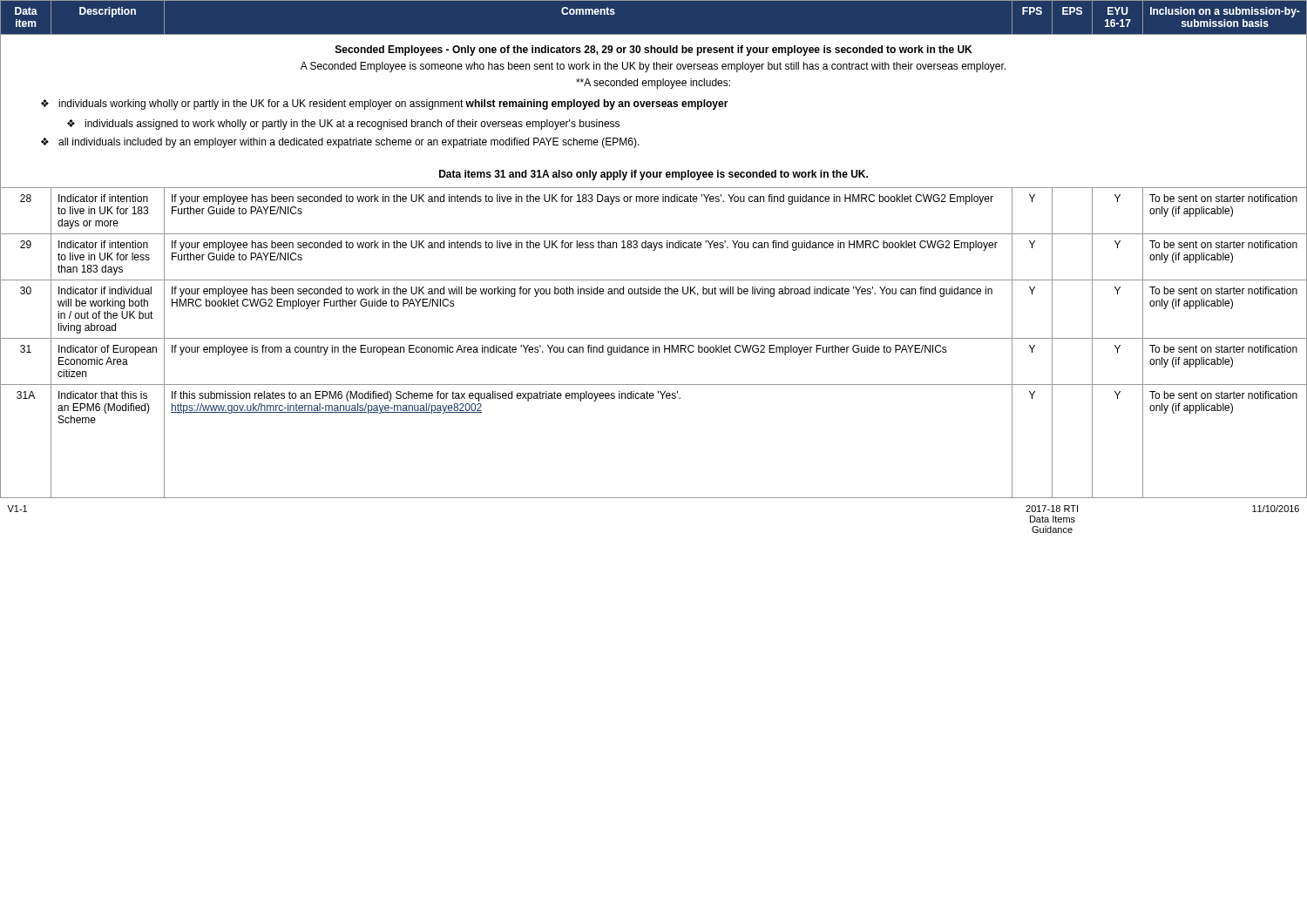Find the region starting "Data items 31 and 31A also"
This screenshot has height=924, width=1307.
[654, 174]
